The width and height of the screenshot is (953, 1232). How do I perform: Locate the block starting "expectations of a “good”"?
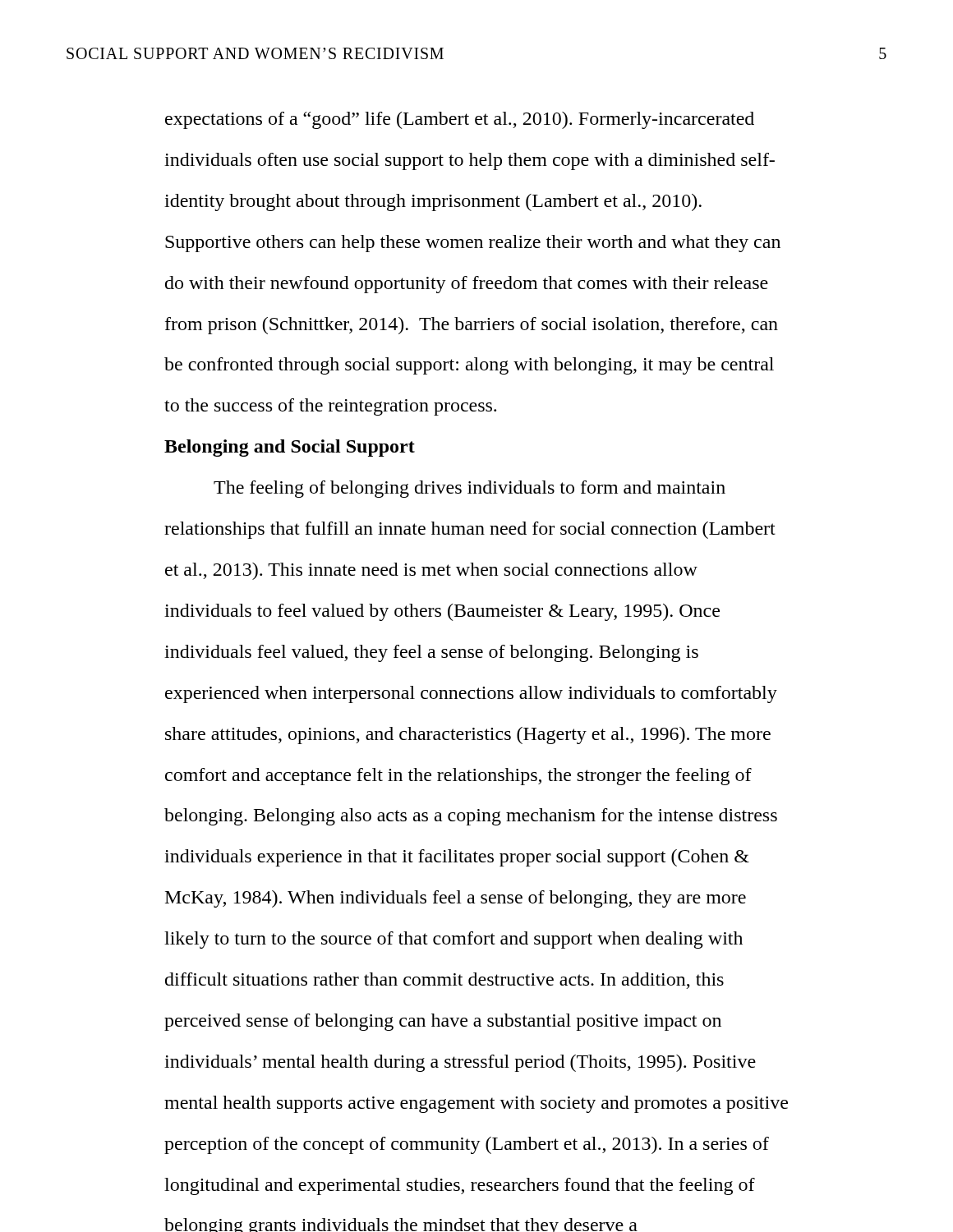[x=460, y=120]
